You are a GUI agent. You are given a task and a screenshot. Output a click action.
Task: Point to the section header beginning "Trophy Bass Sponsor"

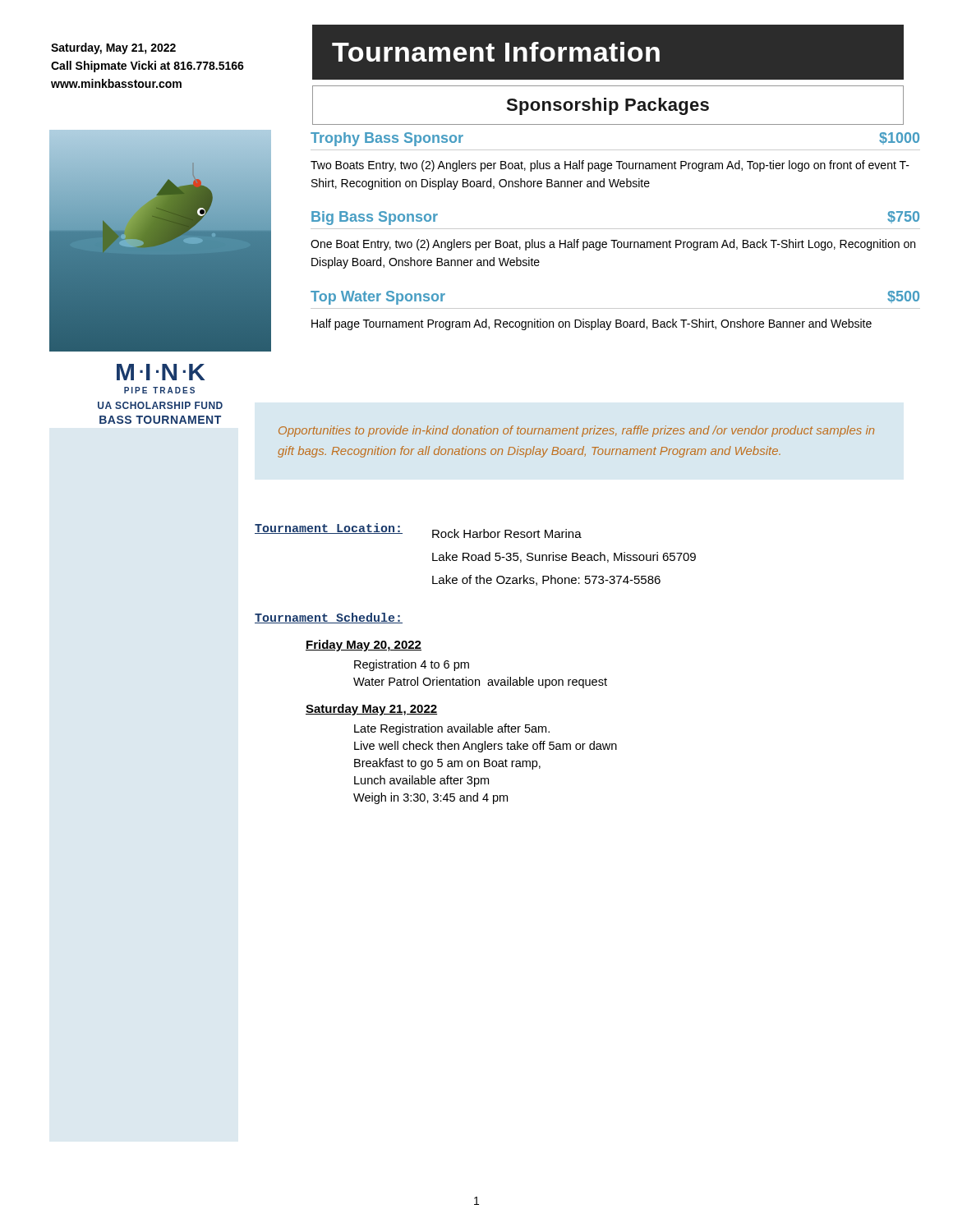point(615,138)
